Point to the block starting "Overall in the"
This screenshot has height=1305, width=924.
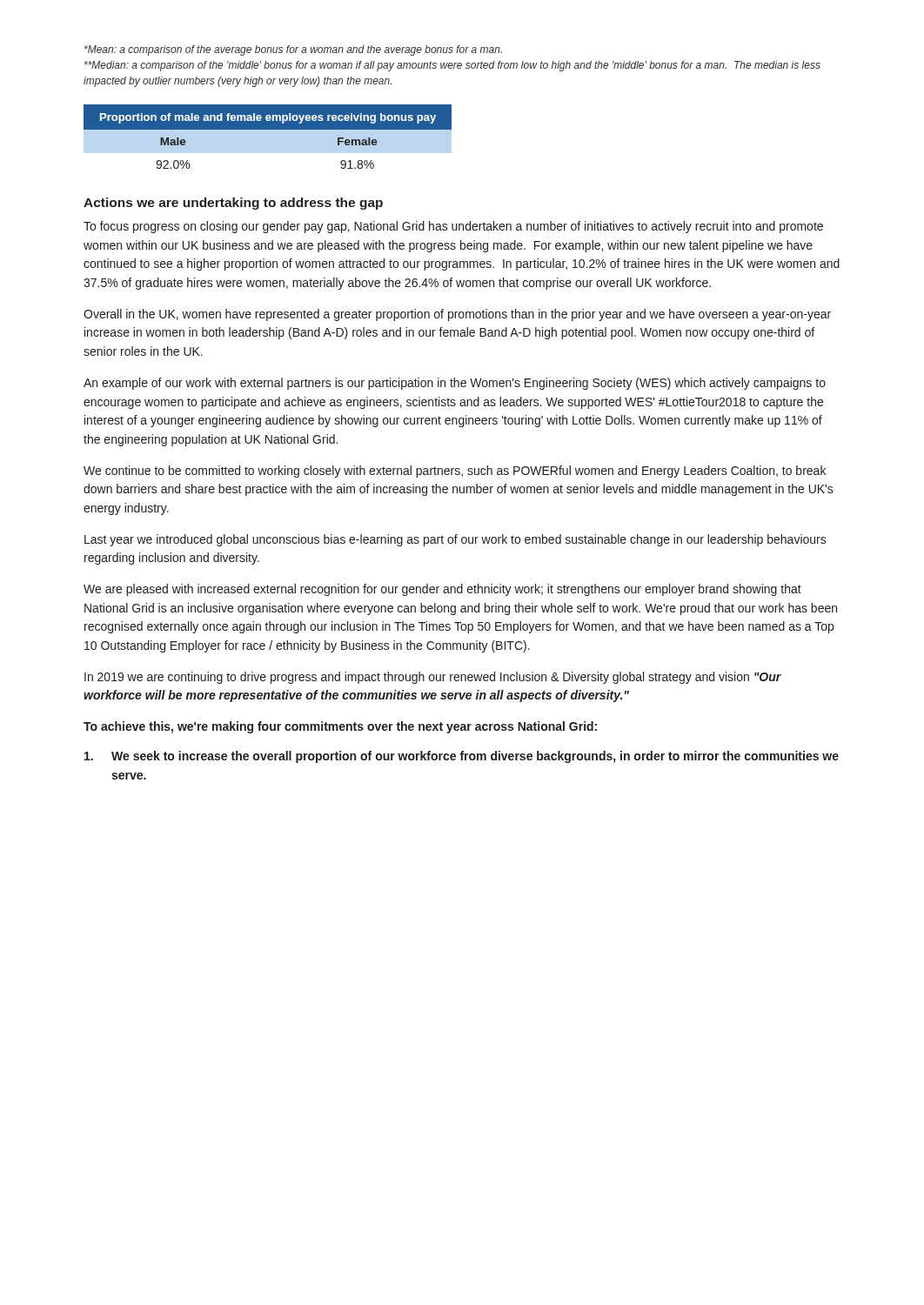[457, 333]
